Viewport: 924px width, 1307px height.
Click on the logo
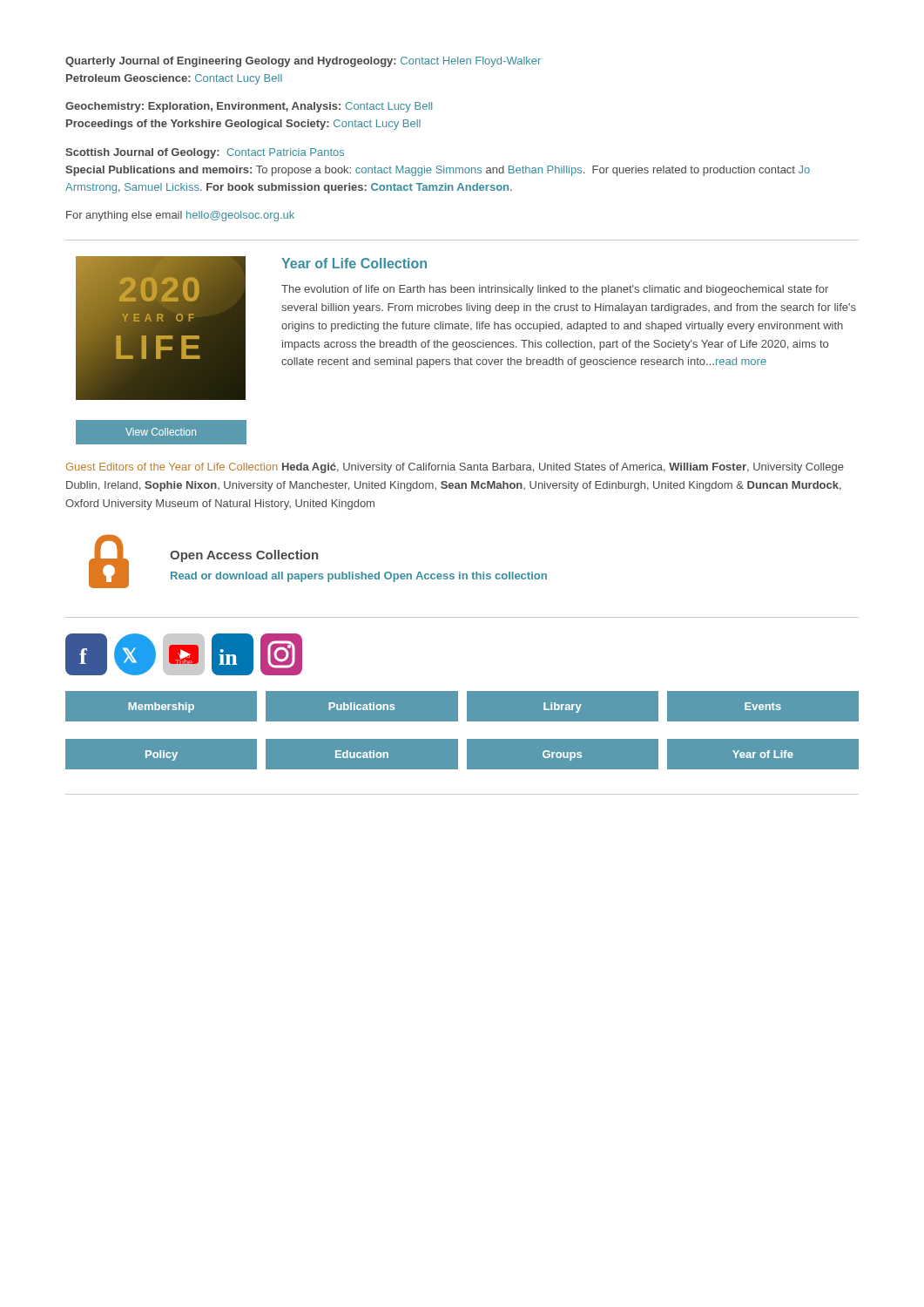[x=109, y=565]
